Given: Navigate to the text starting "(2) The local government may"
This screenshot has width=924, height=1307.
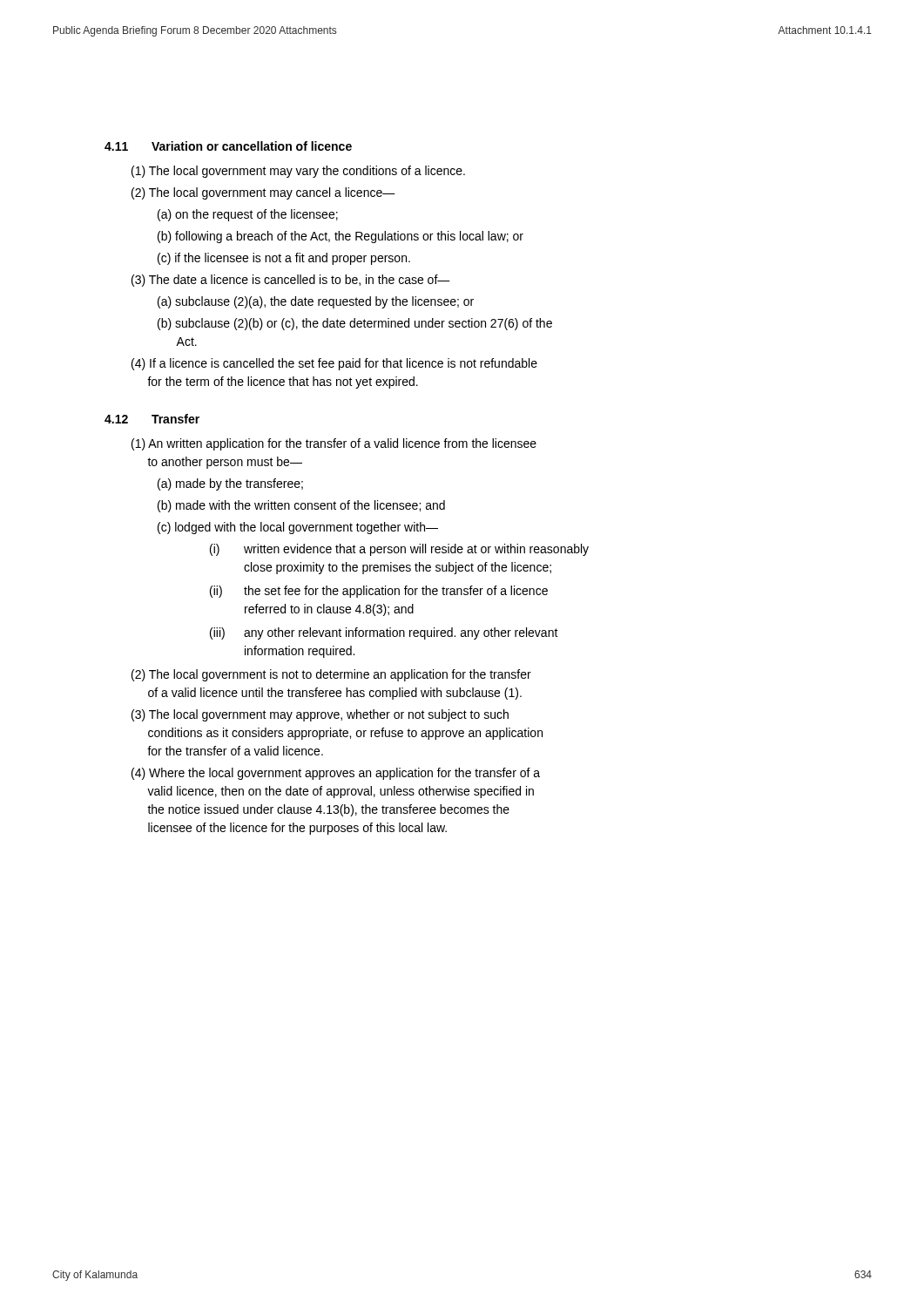Looking at the screenshot, I should 263,193.
